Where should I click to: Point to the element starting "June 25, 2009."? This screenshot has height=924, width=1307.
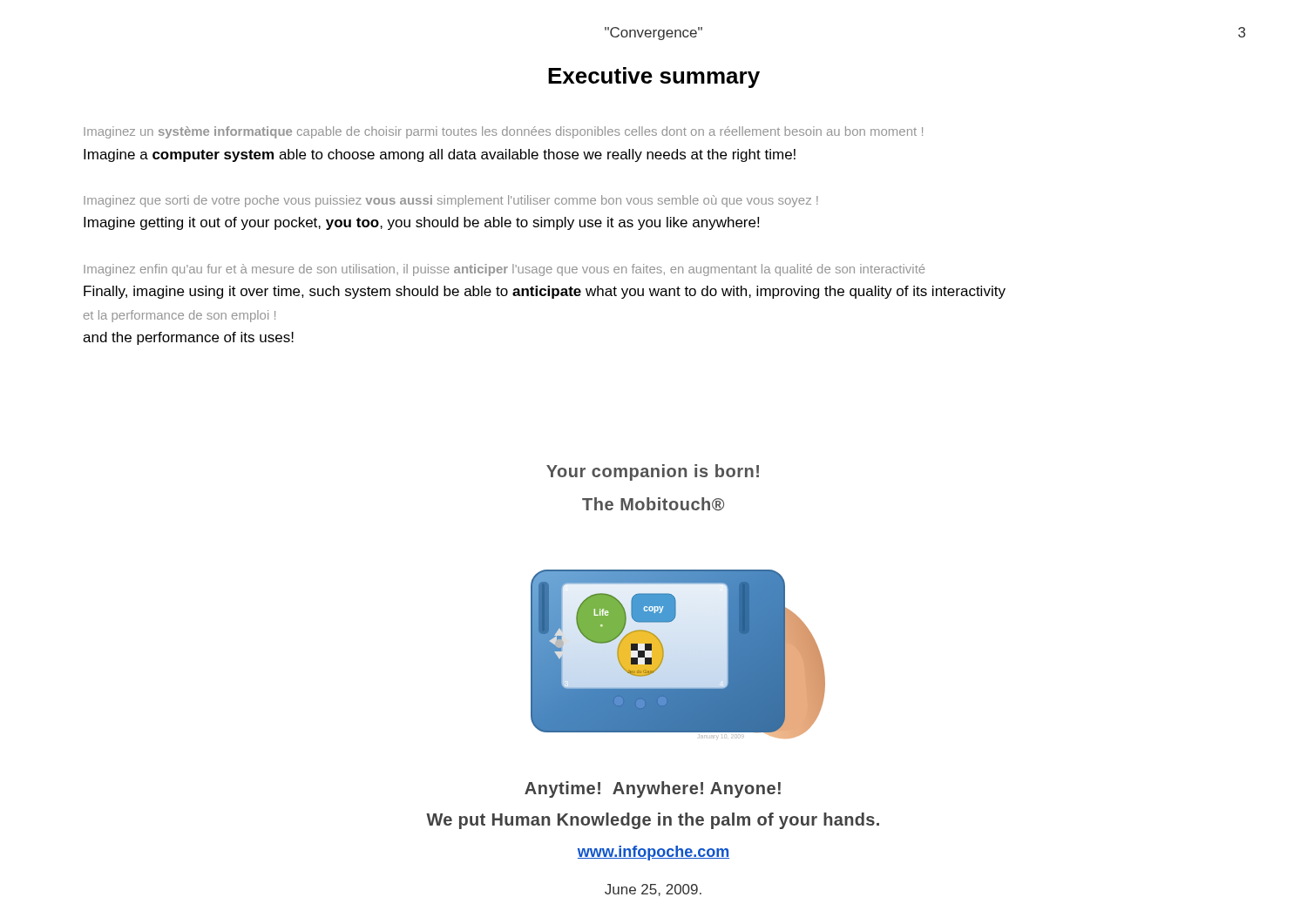pos(654,890)
